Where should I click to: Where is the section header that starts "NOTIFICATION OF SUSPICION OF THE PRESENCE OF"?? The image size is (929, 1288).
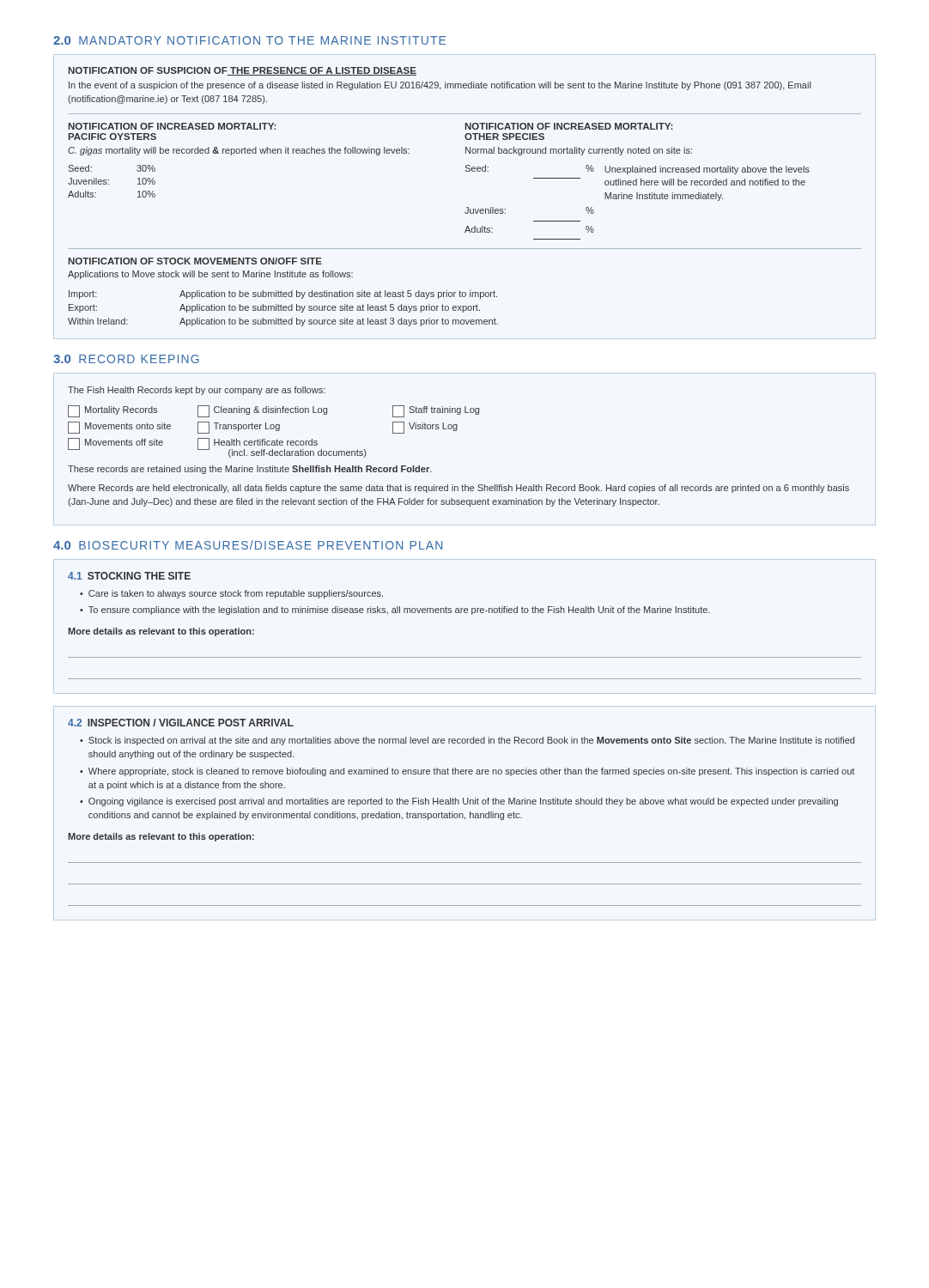pos(243,71)
